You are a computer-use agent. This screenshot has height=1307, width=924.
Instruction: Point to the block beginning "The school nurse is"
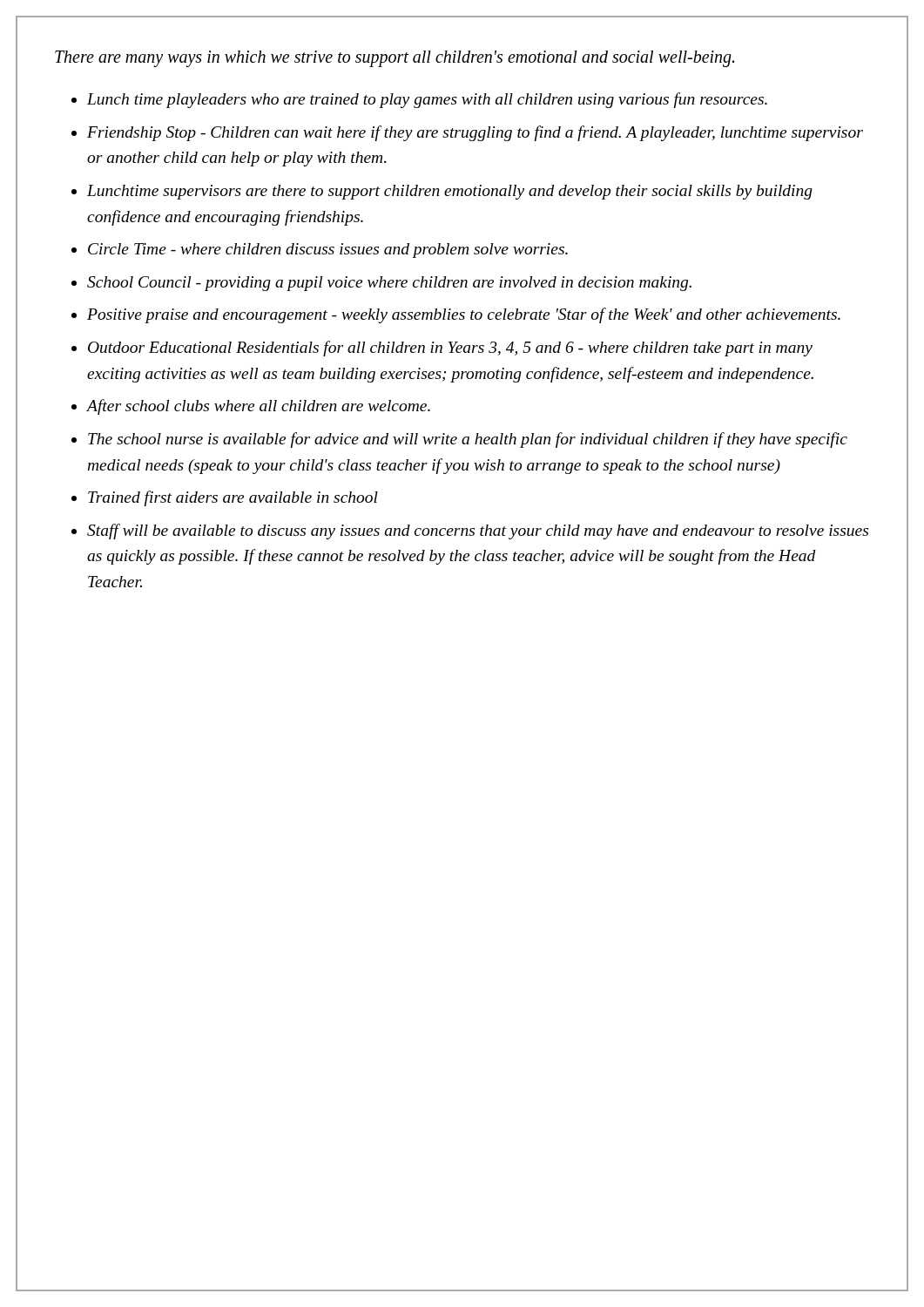[x=467, y=452]
